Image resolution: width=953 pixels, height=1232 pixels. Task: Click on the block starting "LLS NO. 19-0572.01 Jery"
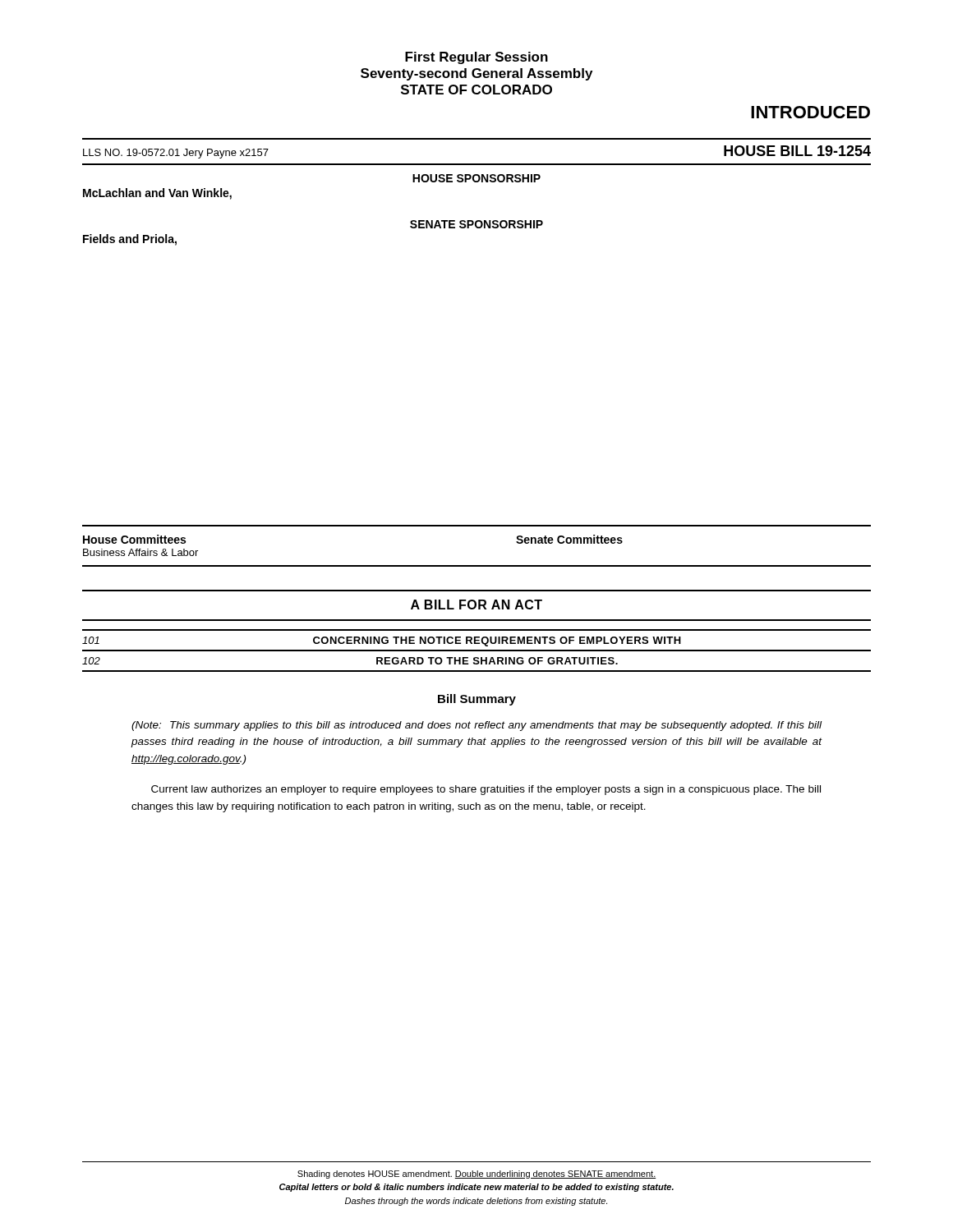[175, 152]
